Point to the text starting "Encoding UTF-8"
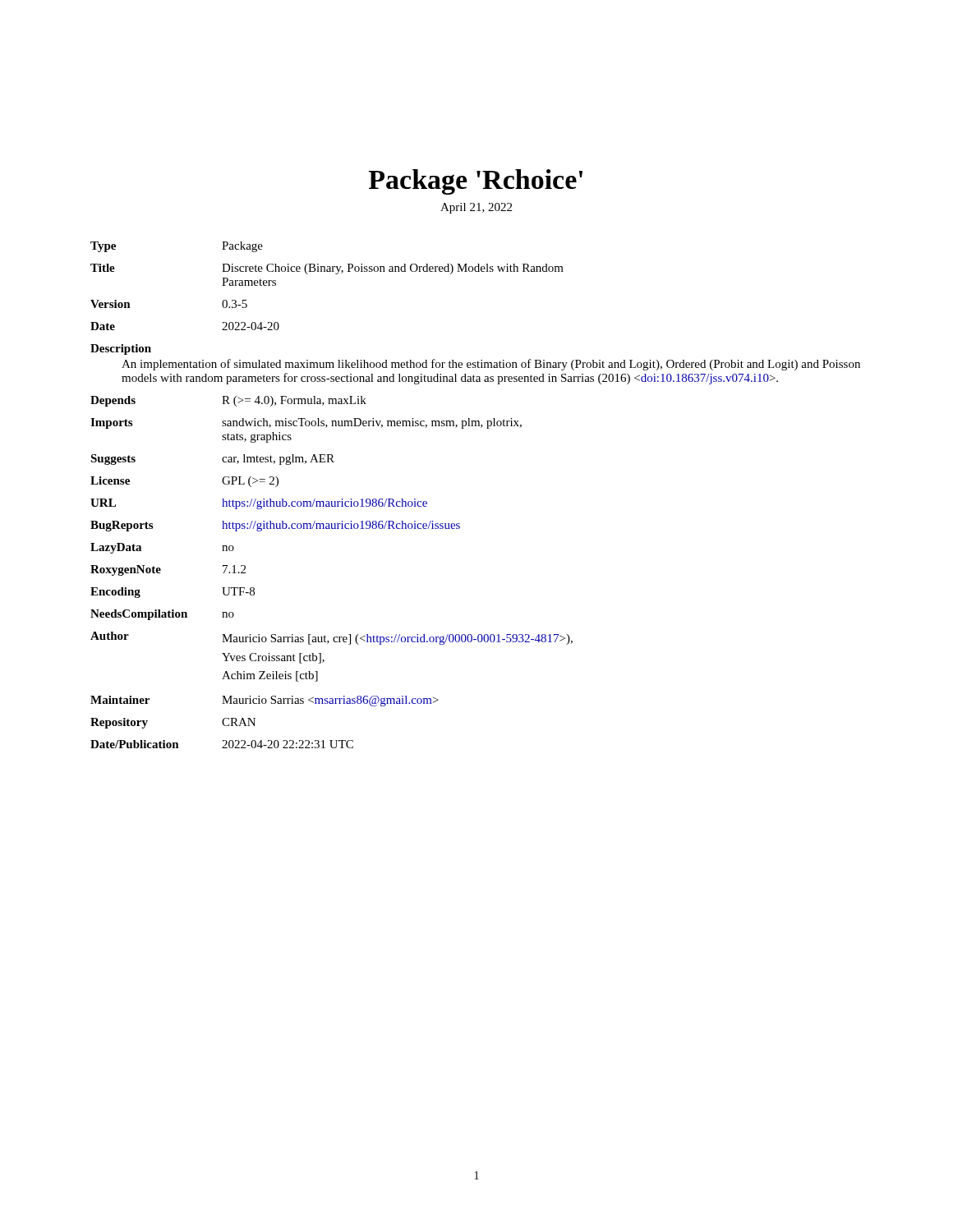Viewport: 953px width, 1232px height. click(107, 593)
